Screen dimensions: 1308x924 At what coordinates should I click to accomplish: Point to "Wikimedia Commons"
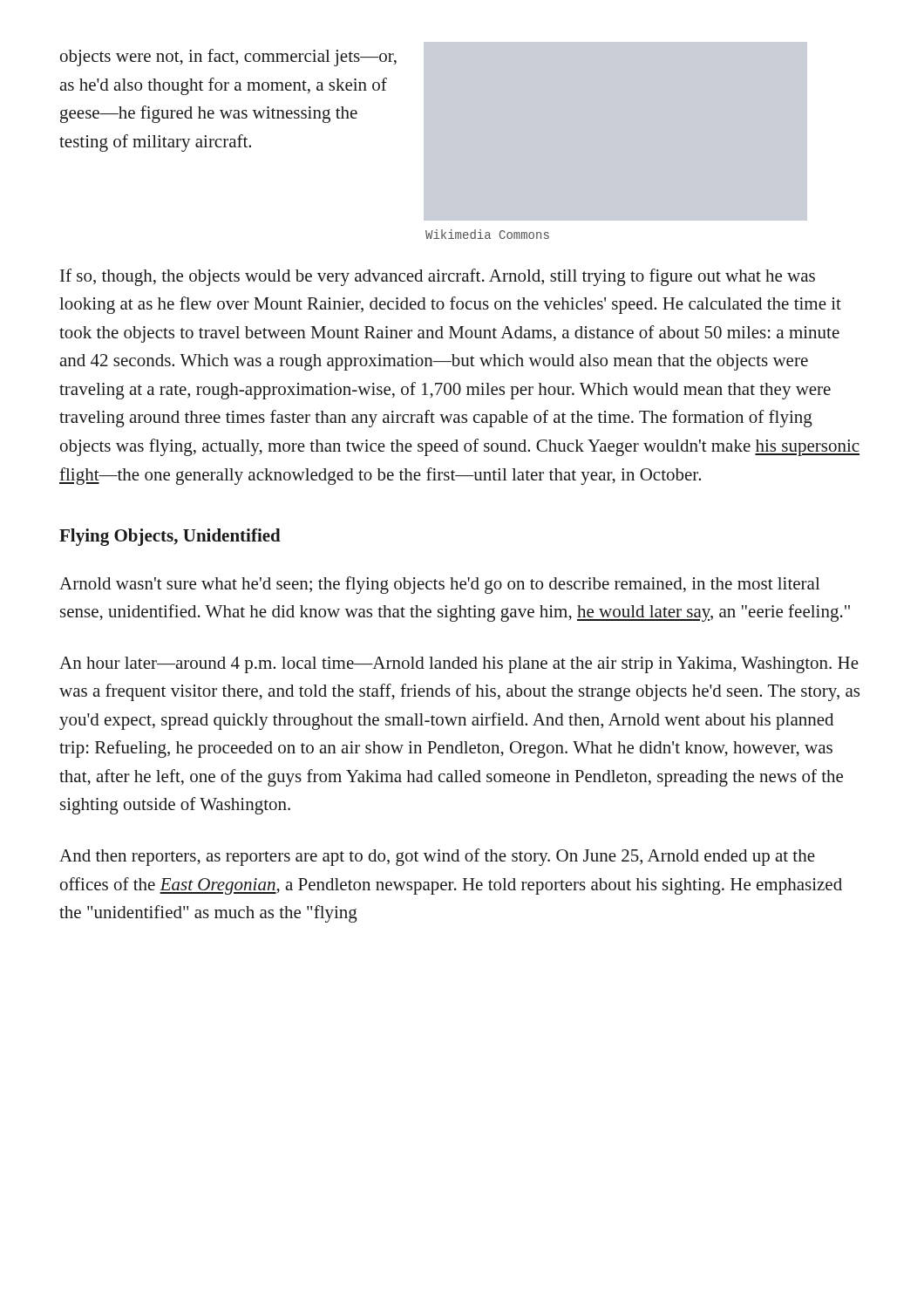488,235
